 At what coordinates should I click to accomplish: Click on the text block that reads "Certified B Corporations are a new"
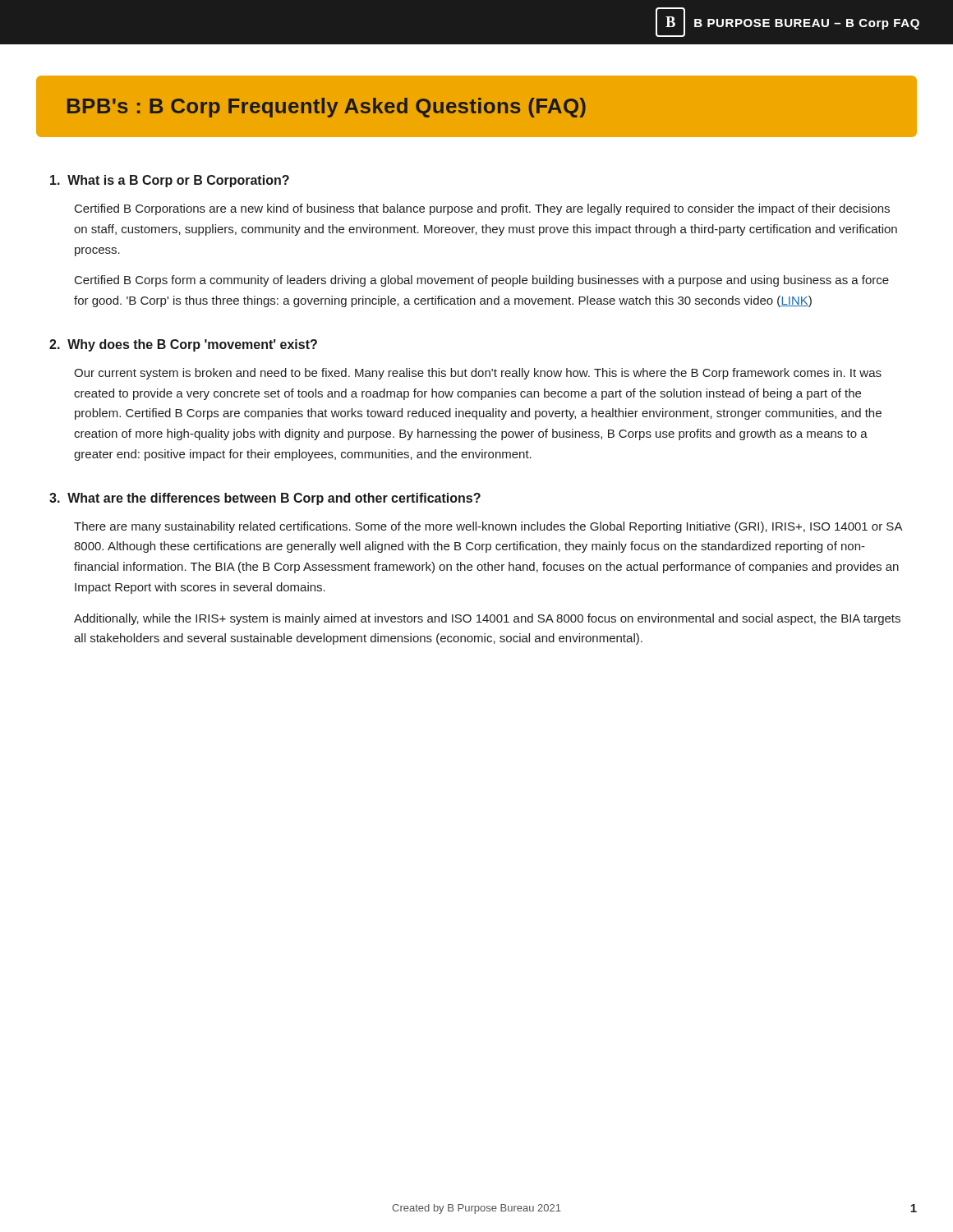486,229
